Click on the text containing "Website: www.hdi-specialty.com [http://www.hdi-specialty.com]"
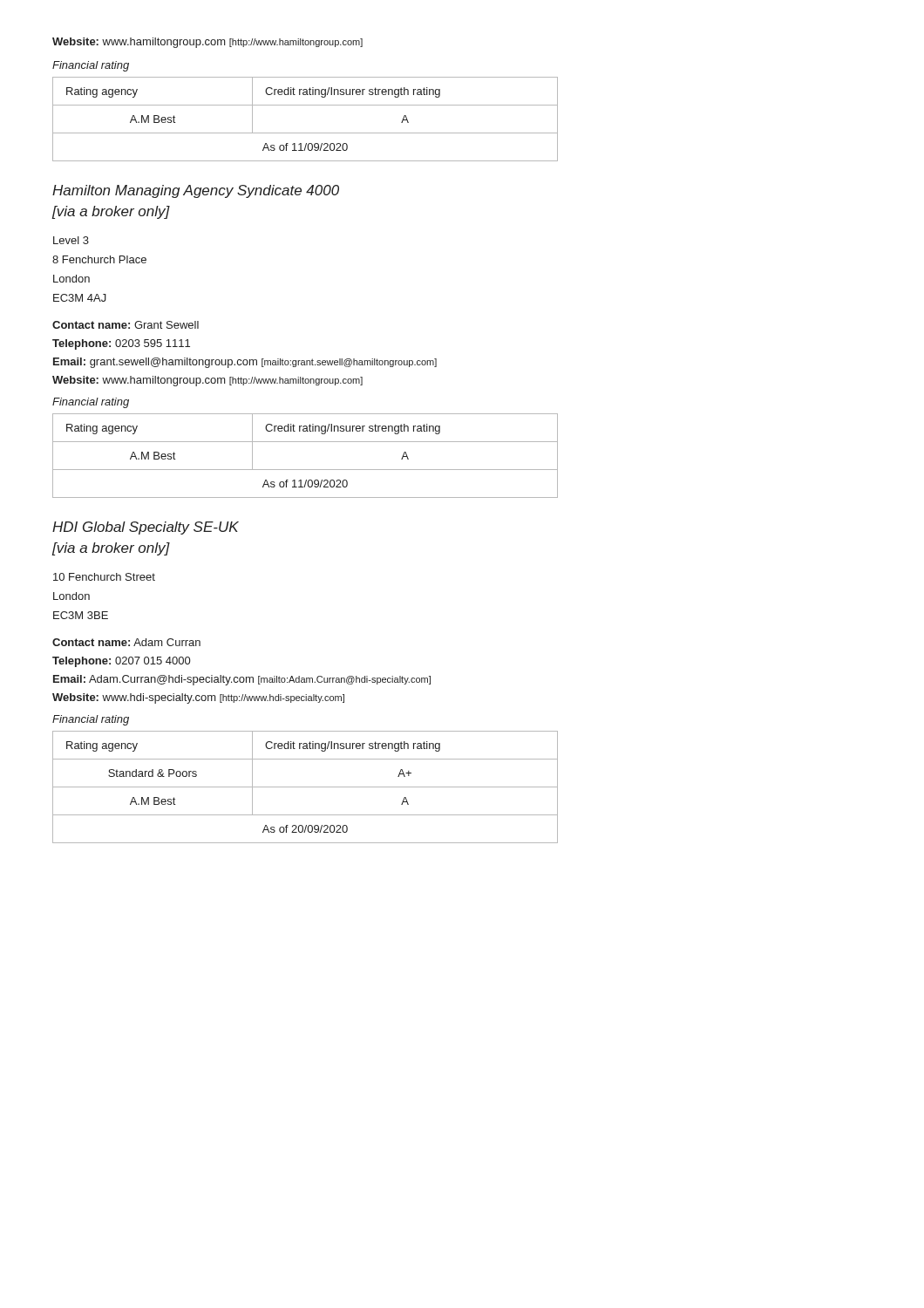Image resolution: width=924 pixels, height=1308 pixels. tap(199, 697)
